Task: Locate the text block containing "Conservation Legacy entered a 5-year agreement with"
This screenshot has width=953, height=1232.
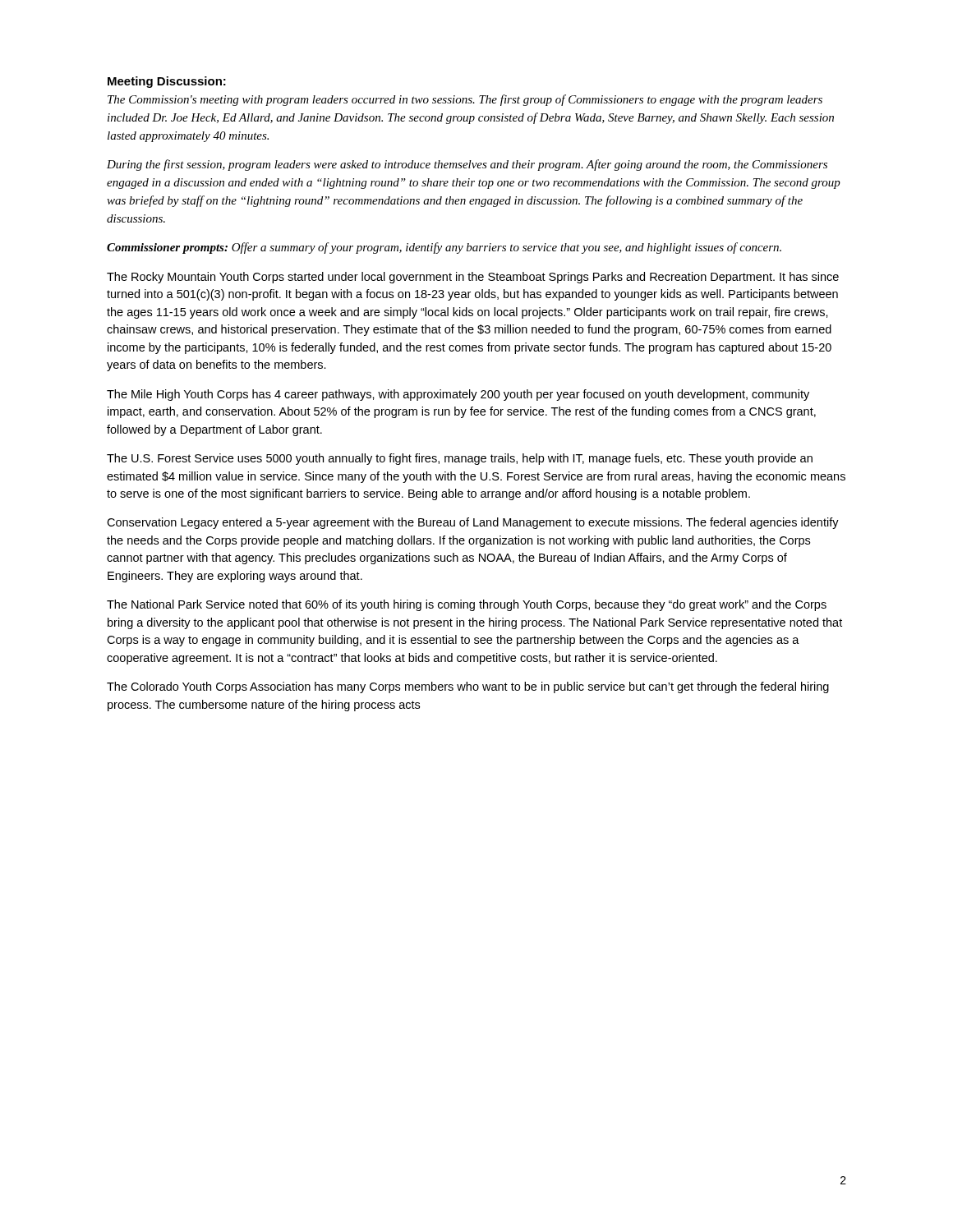Action: [x=473, y=549]
